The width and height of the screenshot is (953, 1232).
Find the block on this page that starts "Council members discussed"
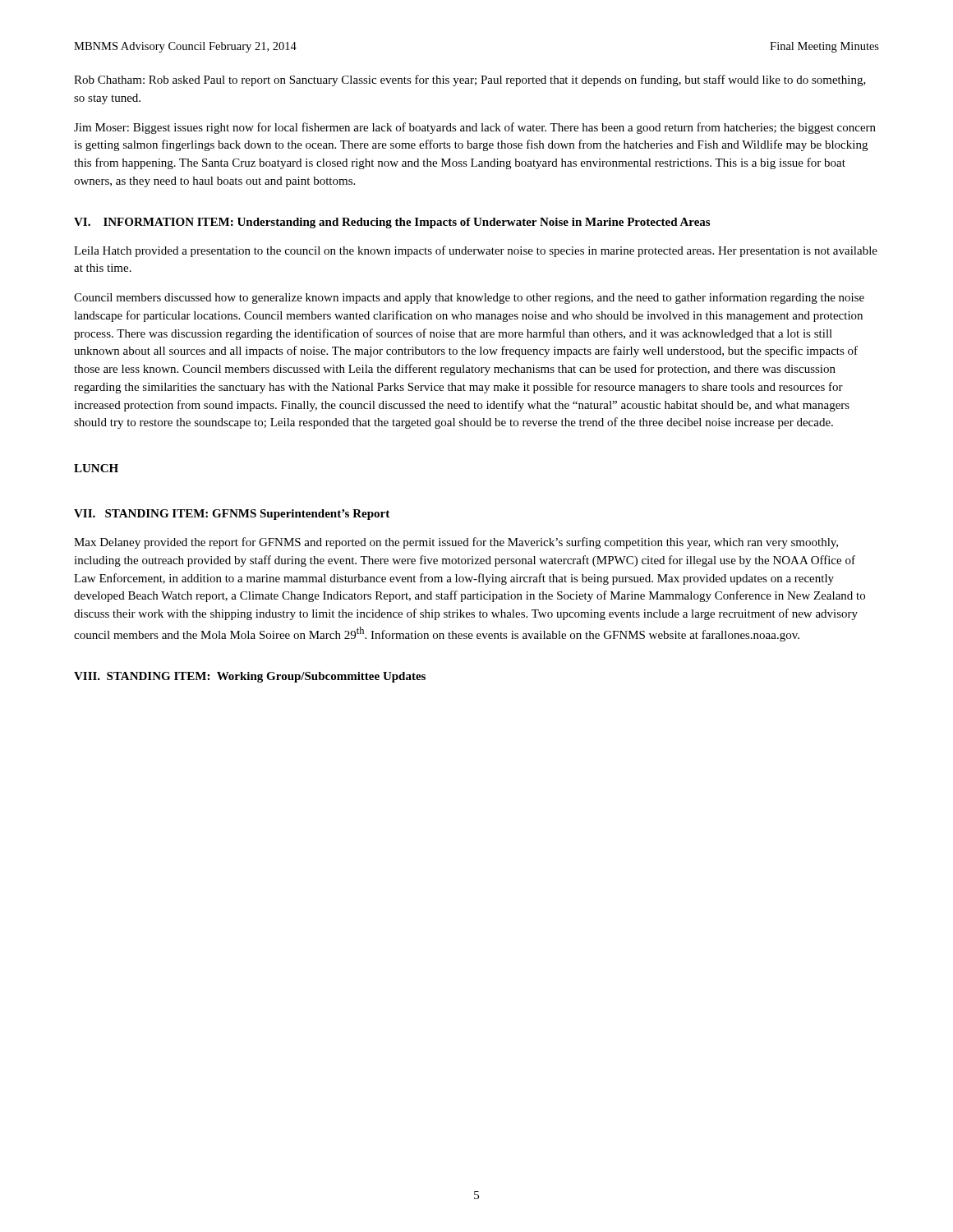pos(469,360)
